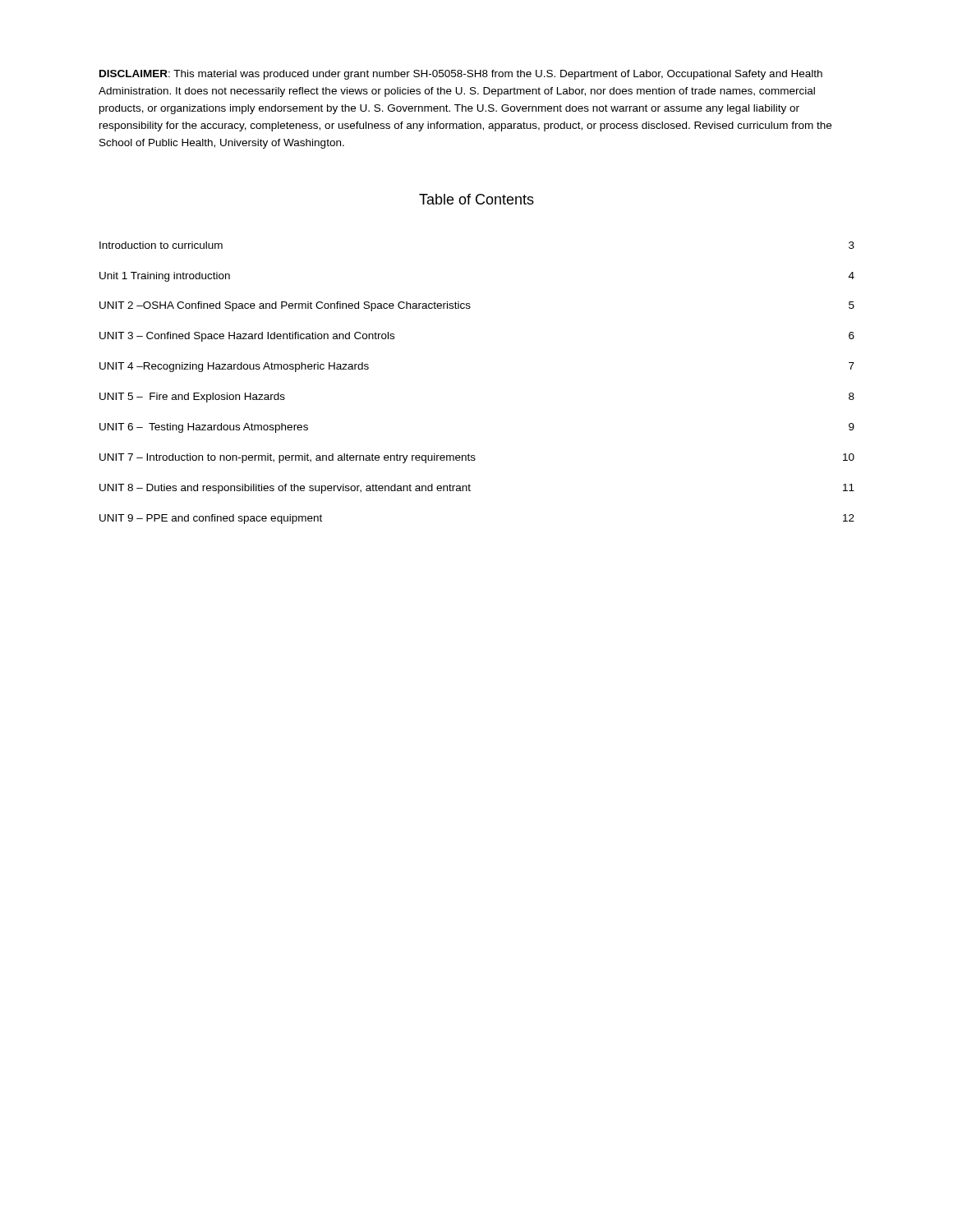Click on the text block starting "Unit 1 Training introduction 4"
The height and width of the screenshot is (1232, 953).
coord(166,276)
